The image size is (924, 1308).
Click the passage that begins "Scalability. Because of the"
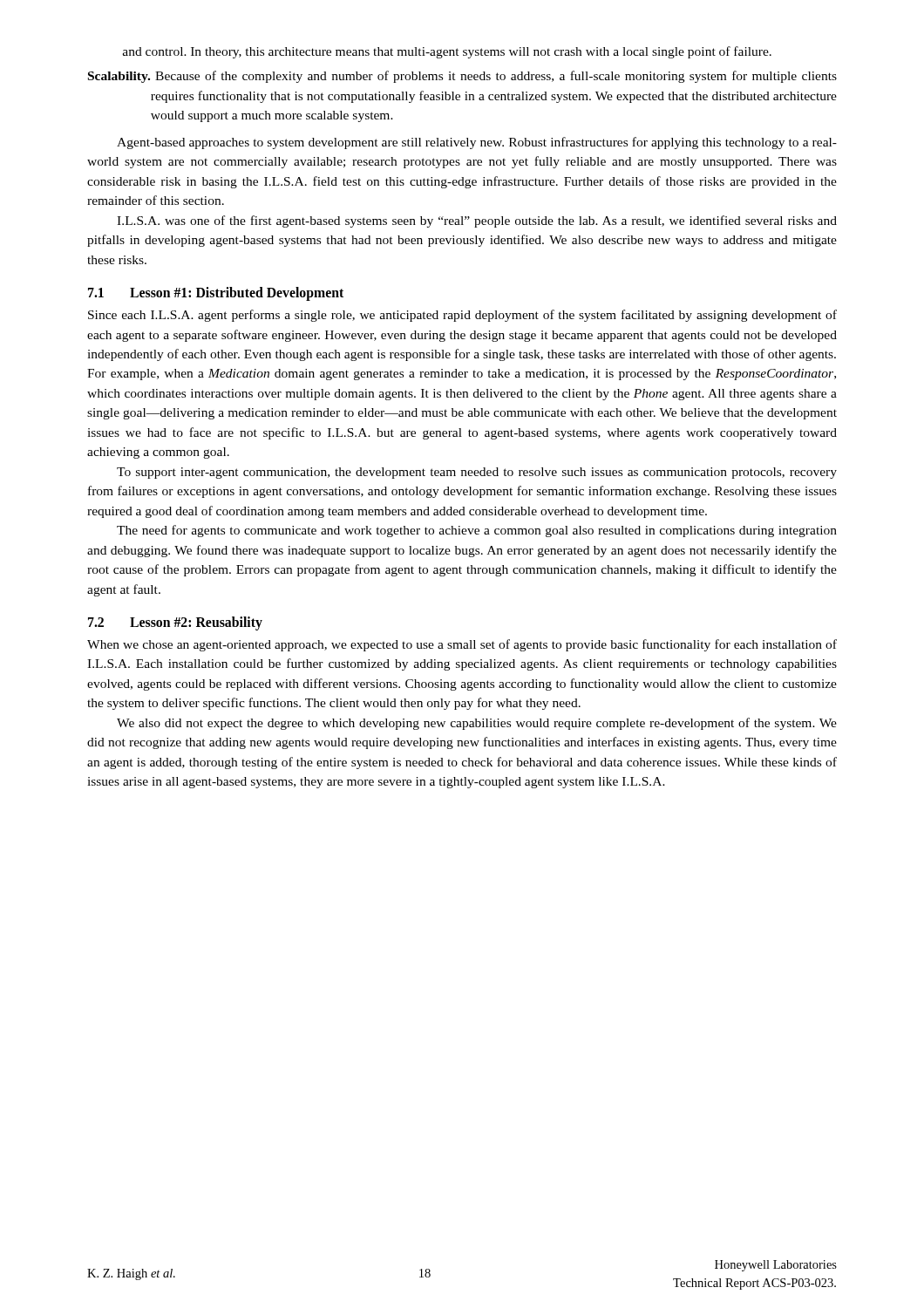pyautogui.click(x=462, y=96)
